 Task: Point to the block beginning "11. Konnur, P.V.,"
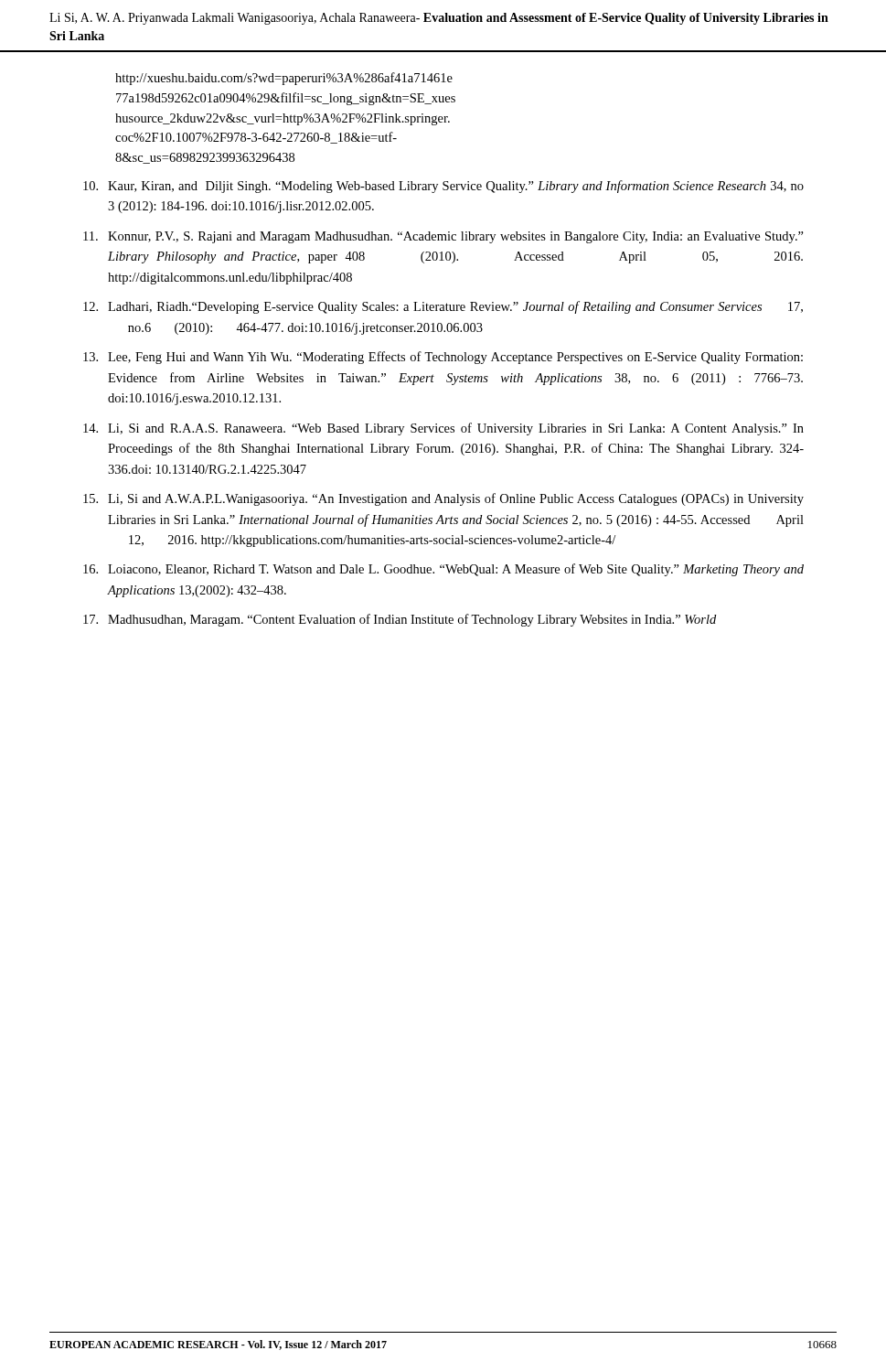click(x=443, y=257)
